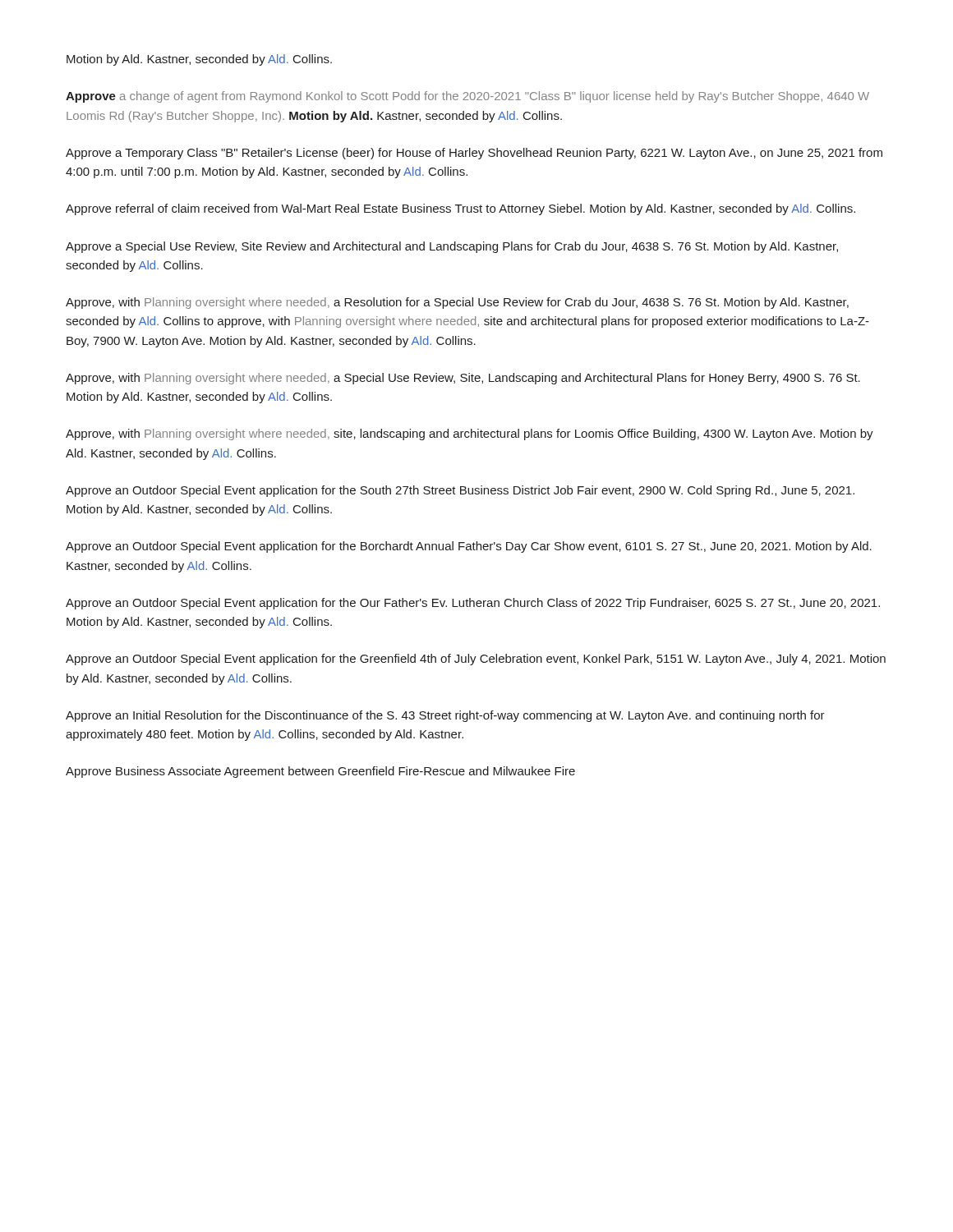Locate the text block with the text "Approve a change"
Image resolution: width=953 pixels, height=1232 pixels.
468,105
